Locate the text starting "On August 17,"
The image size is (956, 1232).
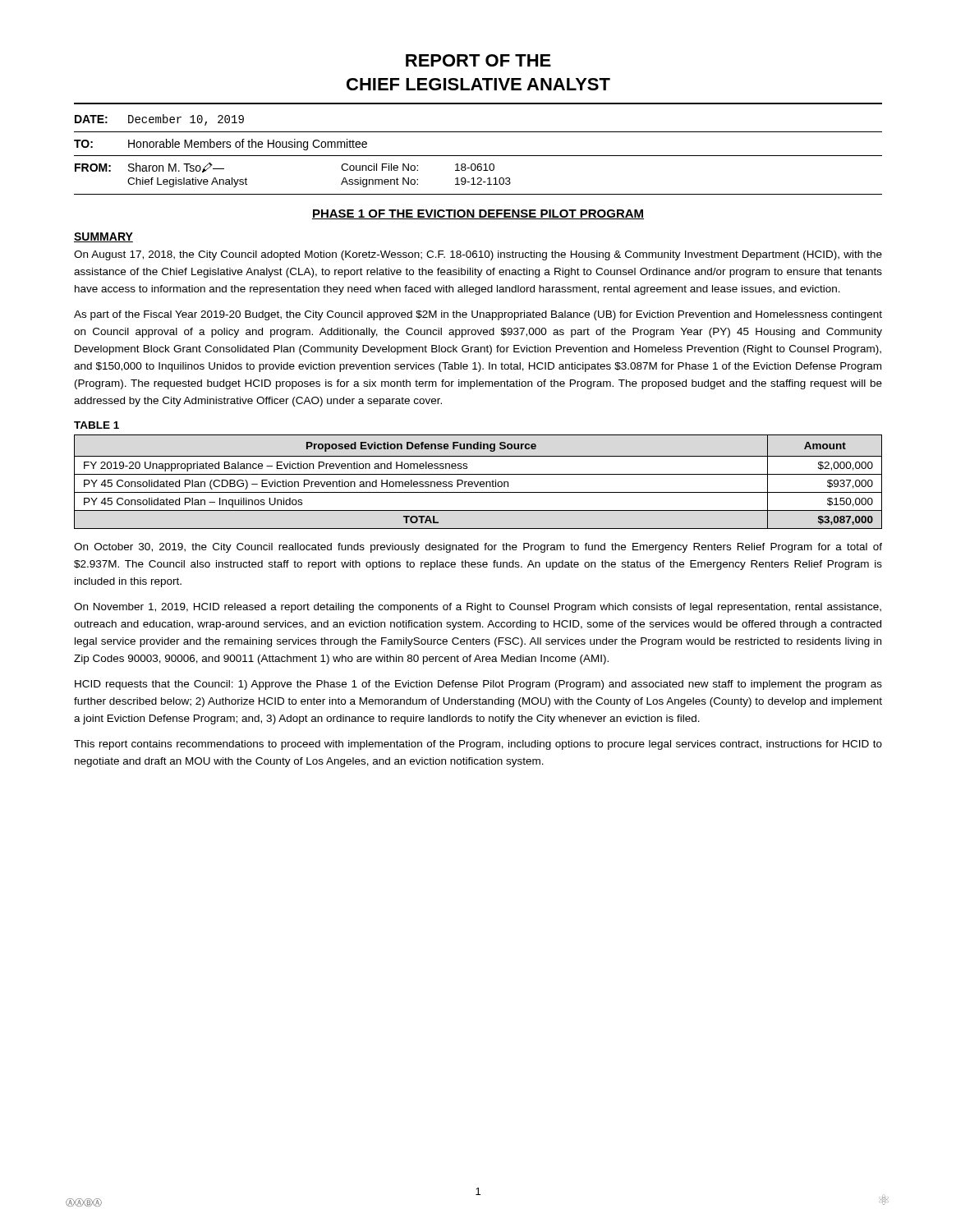click(x=478, y=272)
